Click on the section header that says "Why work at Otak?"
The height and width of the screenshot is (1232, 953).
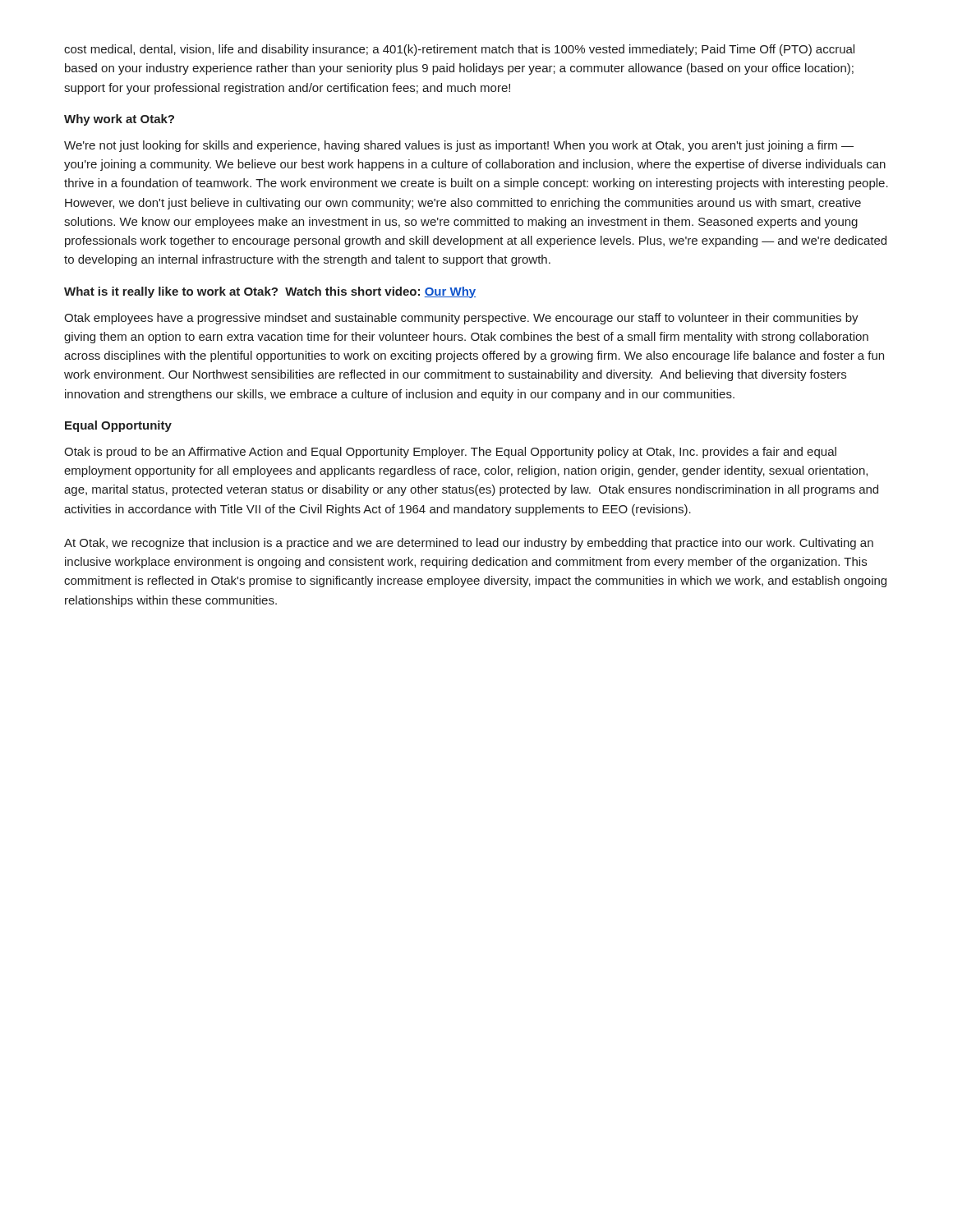120,118
